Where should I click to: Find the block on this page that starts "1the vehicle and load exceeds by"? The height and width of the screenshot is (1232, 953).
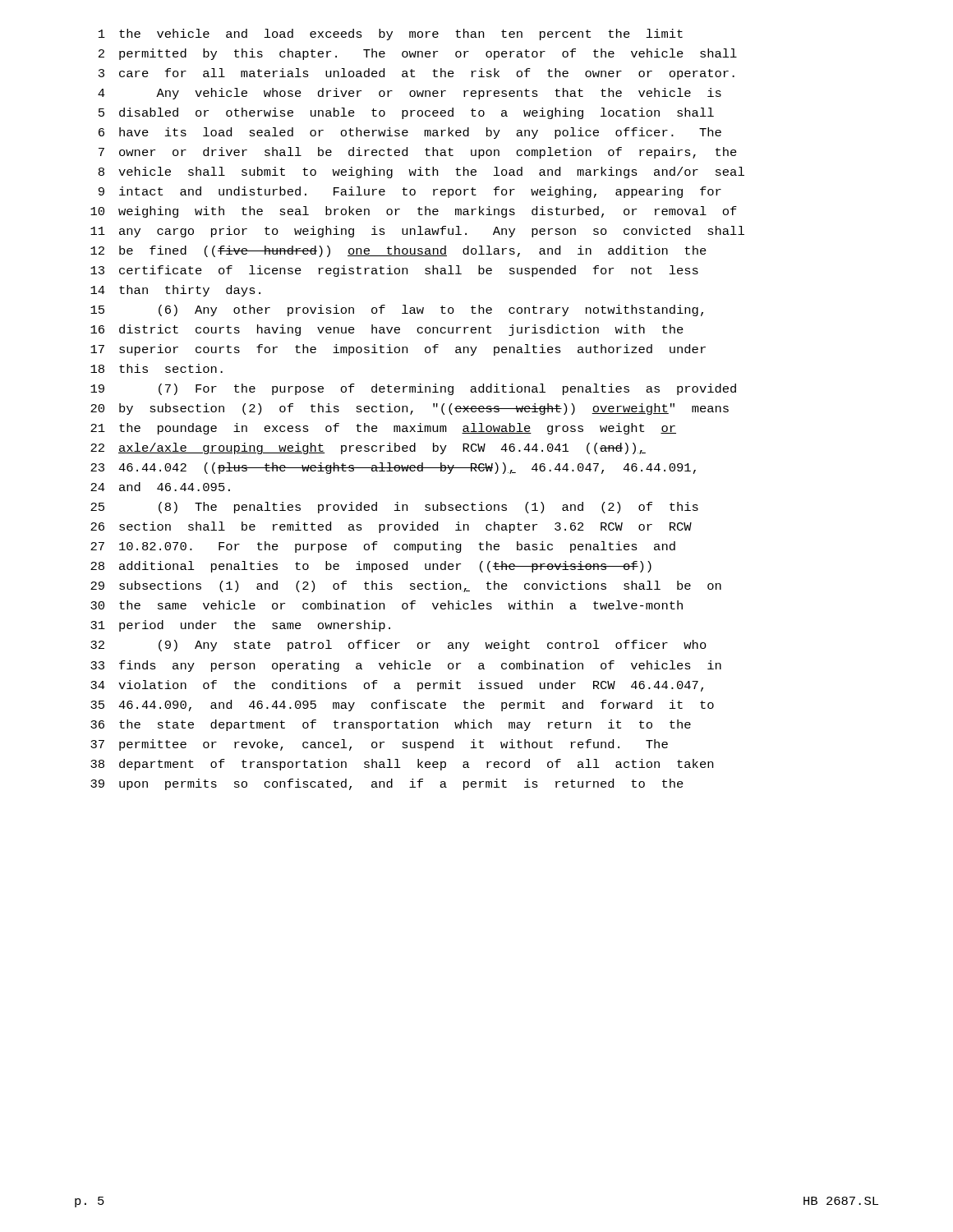point(476,409)
